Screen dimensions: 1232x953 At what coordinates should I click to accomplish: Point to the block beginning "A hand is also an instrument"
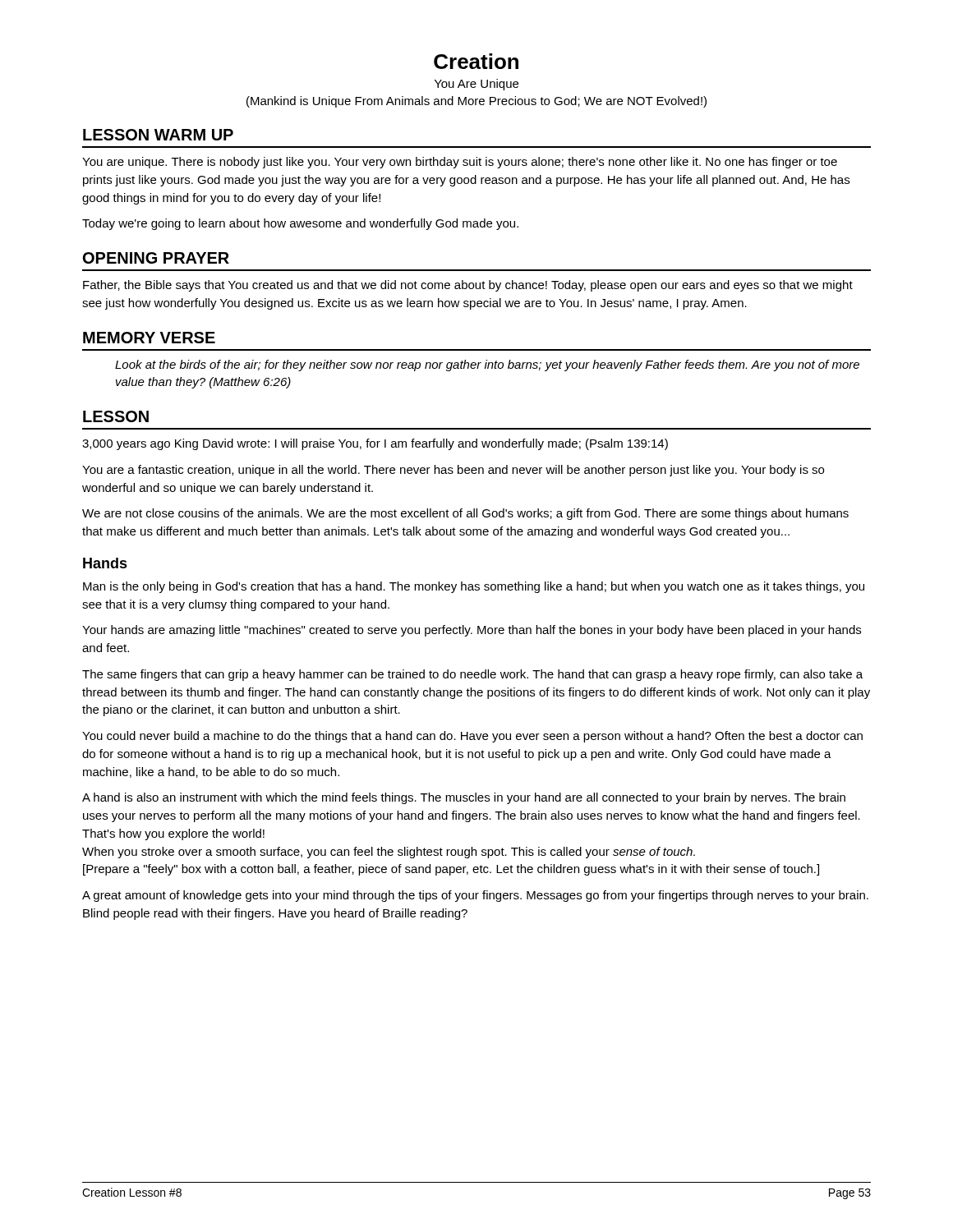click(464, 798)
